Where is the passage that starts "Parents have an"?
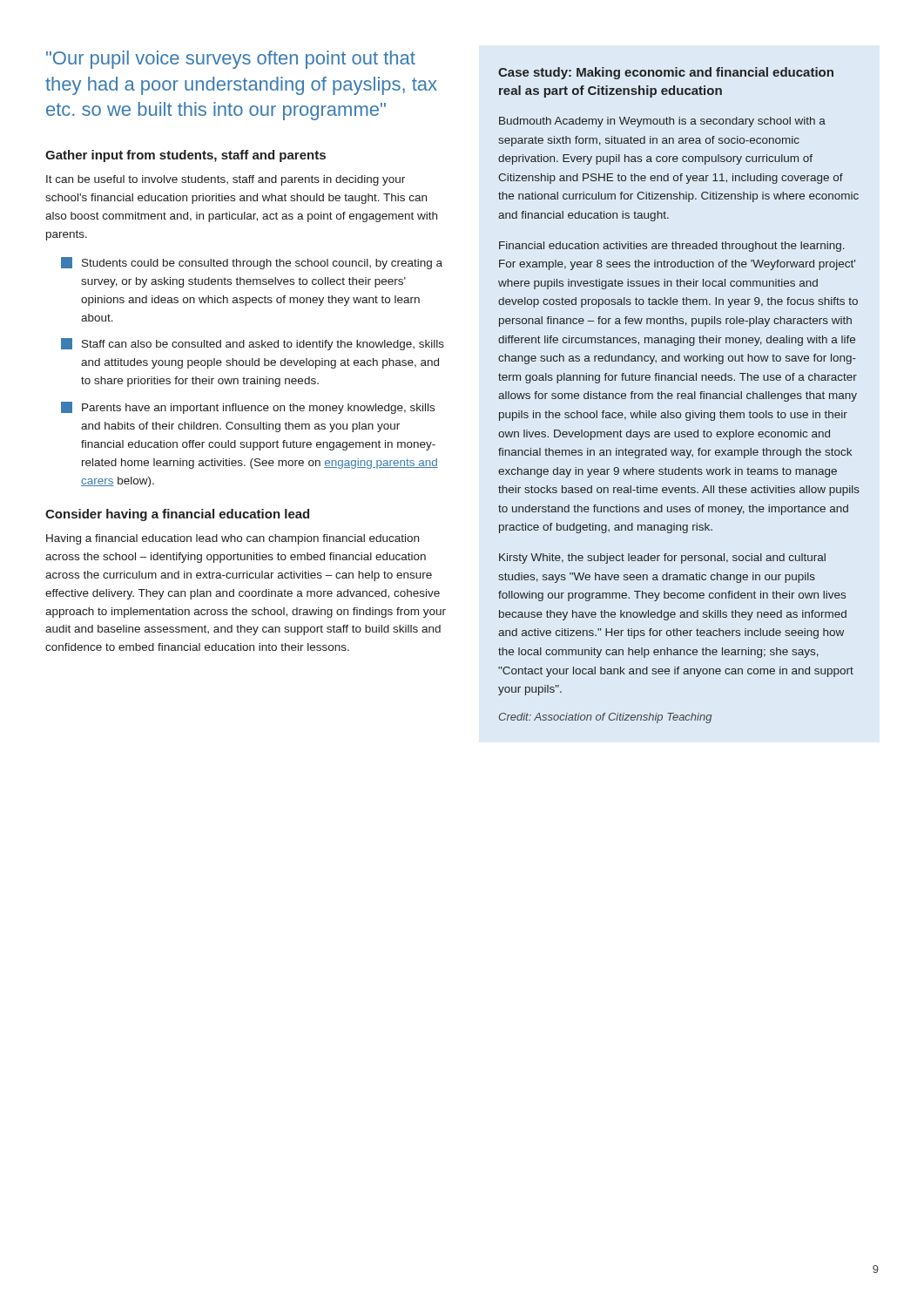 (246, 445)
